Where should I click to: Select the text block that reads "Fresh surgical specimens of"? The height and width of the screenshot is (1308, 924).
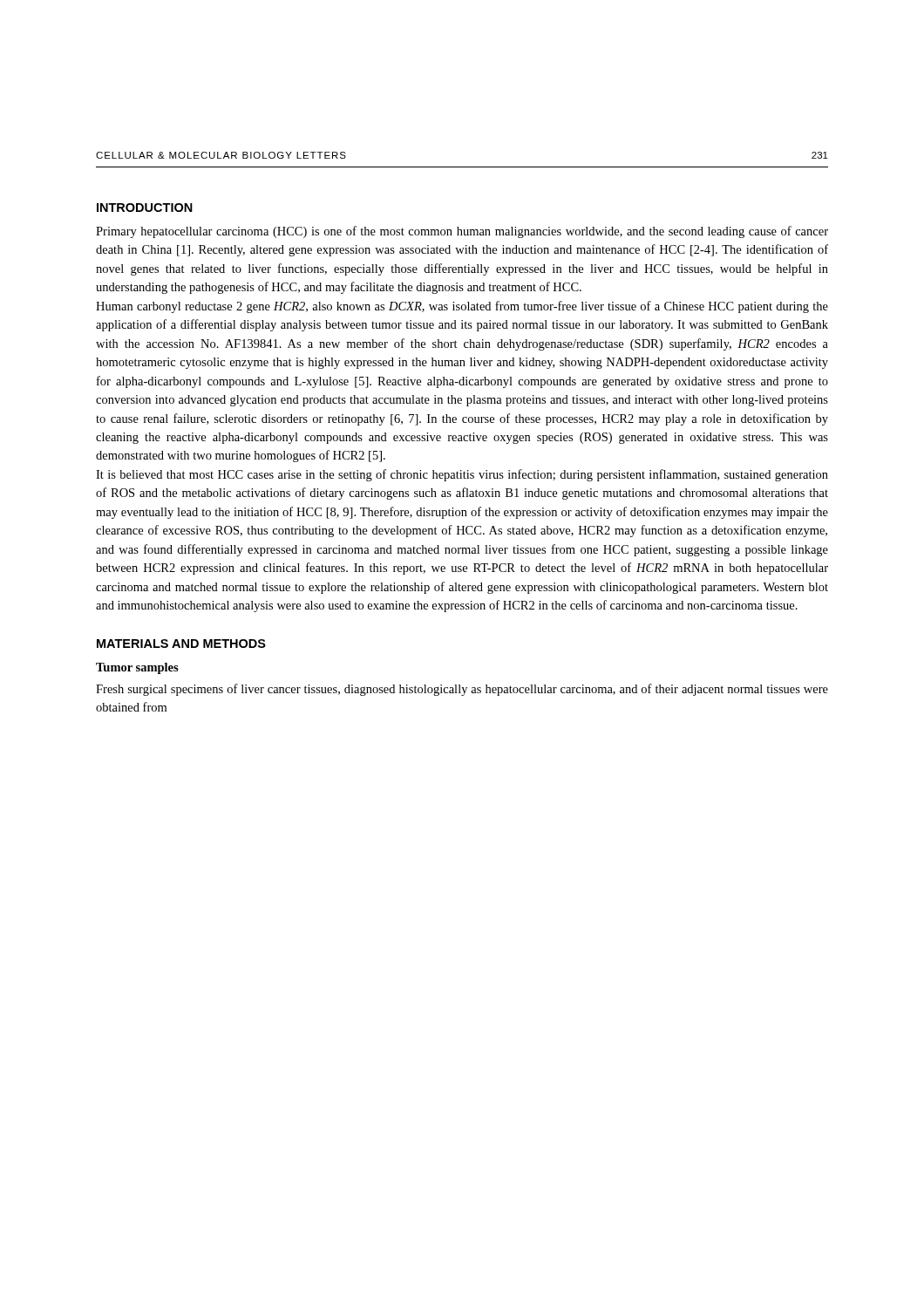coord(462,698)
